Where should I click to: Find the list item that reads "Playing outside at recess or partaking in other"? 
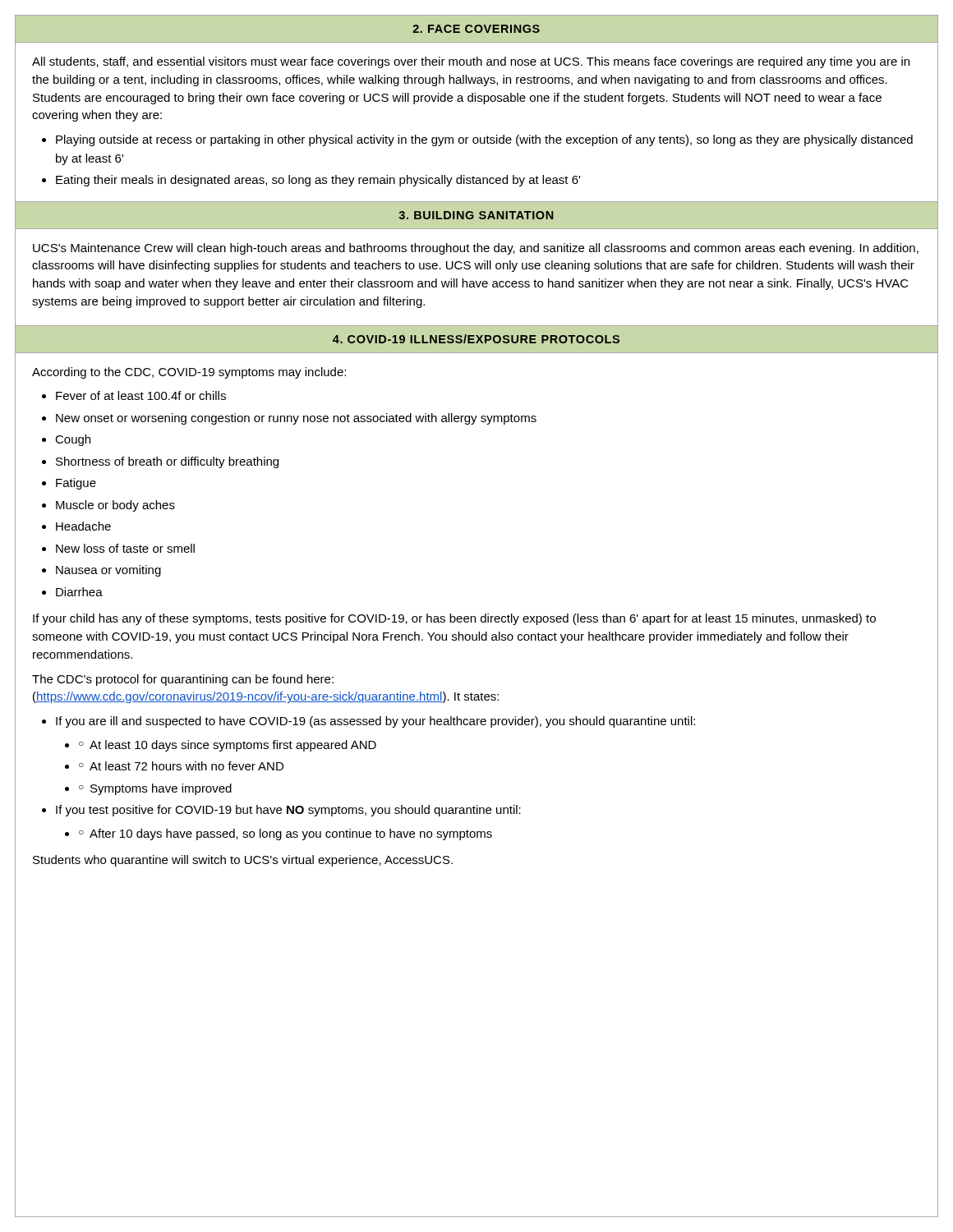[484, 148]
